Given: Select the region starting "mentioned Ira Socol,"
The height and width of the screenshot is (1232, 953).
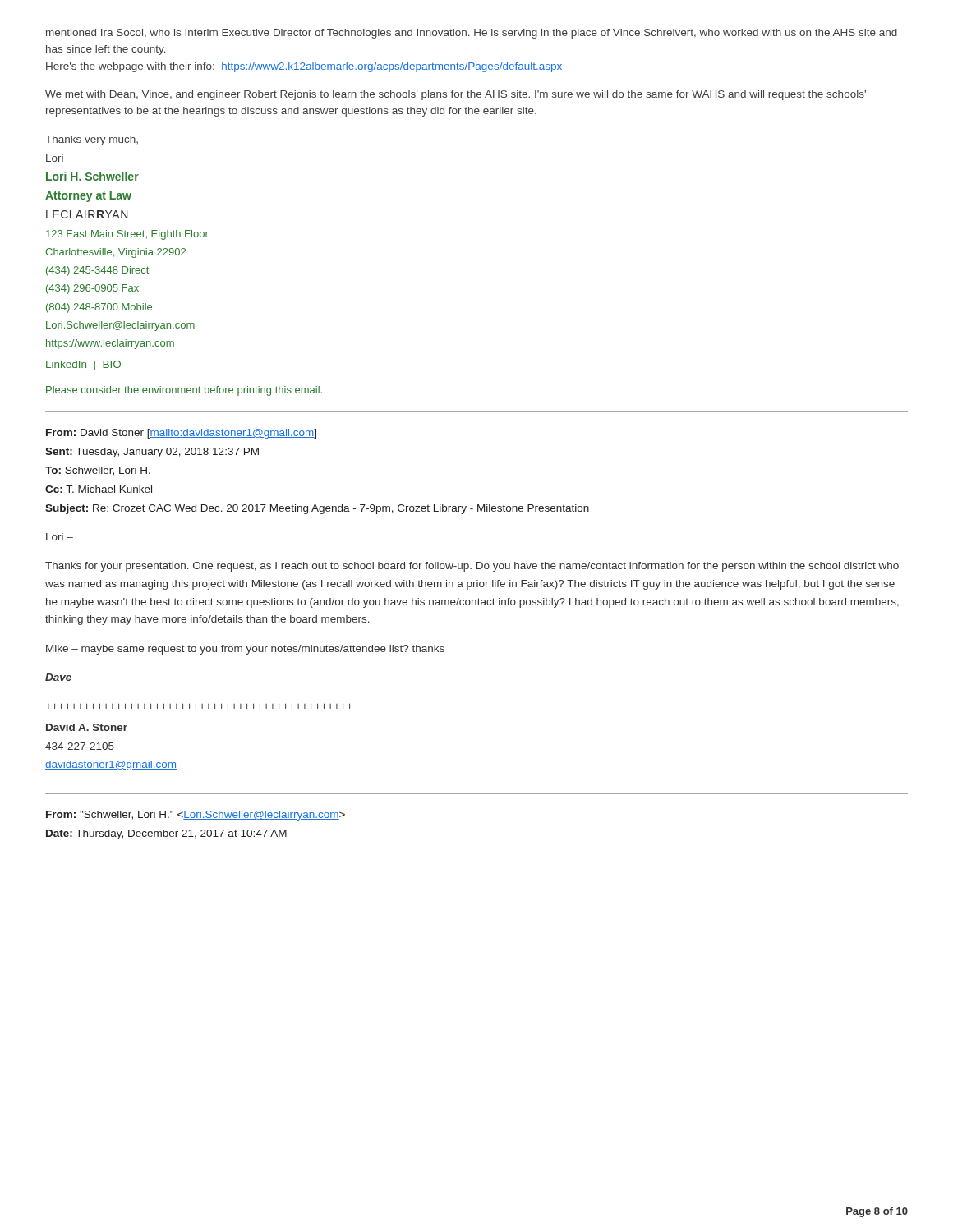Looking at the screenshot, I should pos(472,34).
